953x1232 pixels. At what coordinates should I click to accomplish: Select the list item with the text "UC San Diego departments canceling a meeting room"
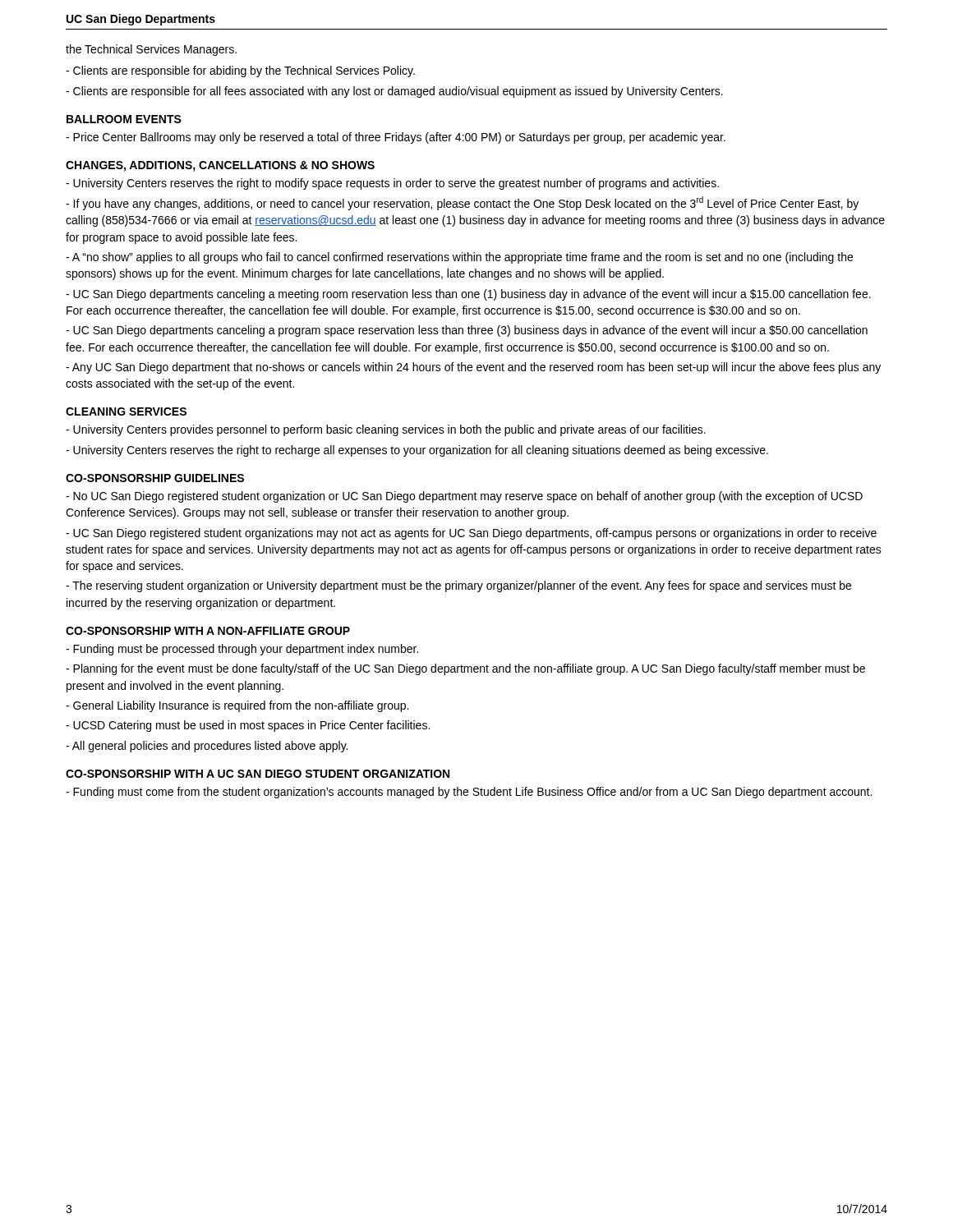click(x=469, y=302)
